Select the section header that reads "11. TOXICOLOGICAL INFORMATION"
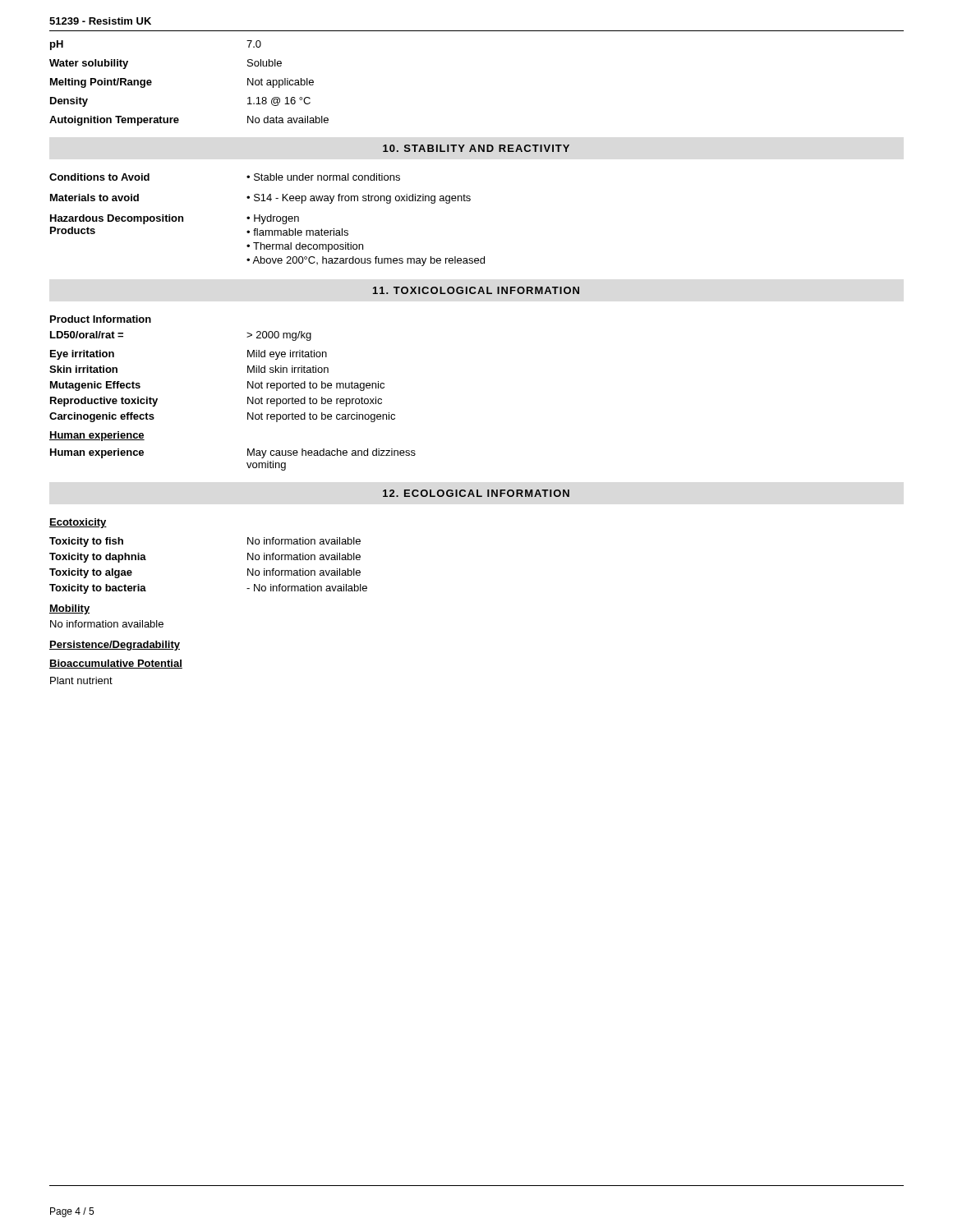 [x=476, y=290]
